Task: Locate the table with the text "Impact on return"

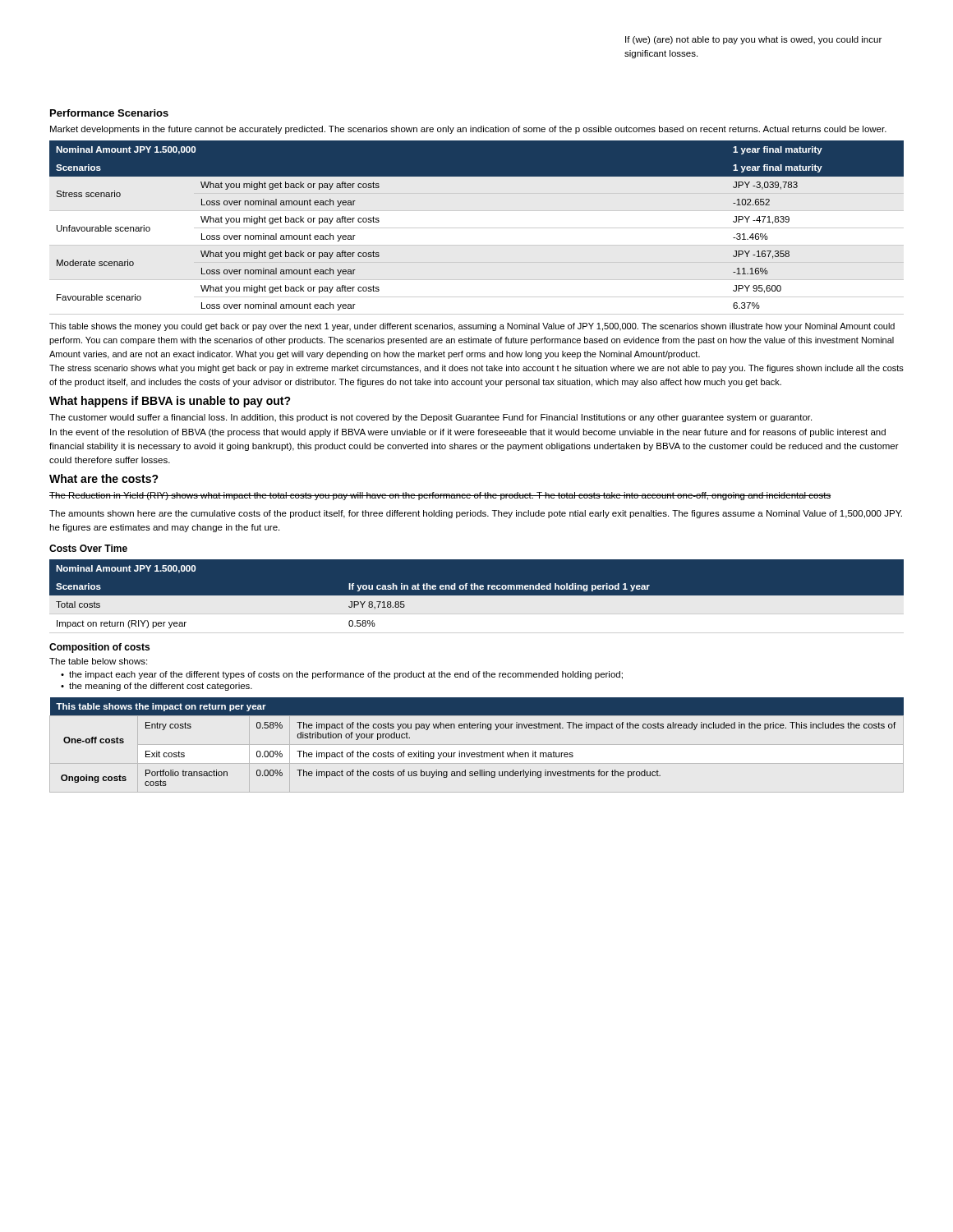Action: coord(476,596)
